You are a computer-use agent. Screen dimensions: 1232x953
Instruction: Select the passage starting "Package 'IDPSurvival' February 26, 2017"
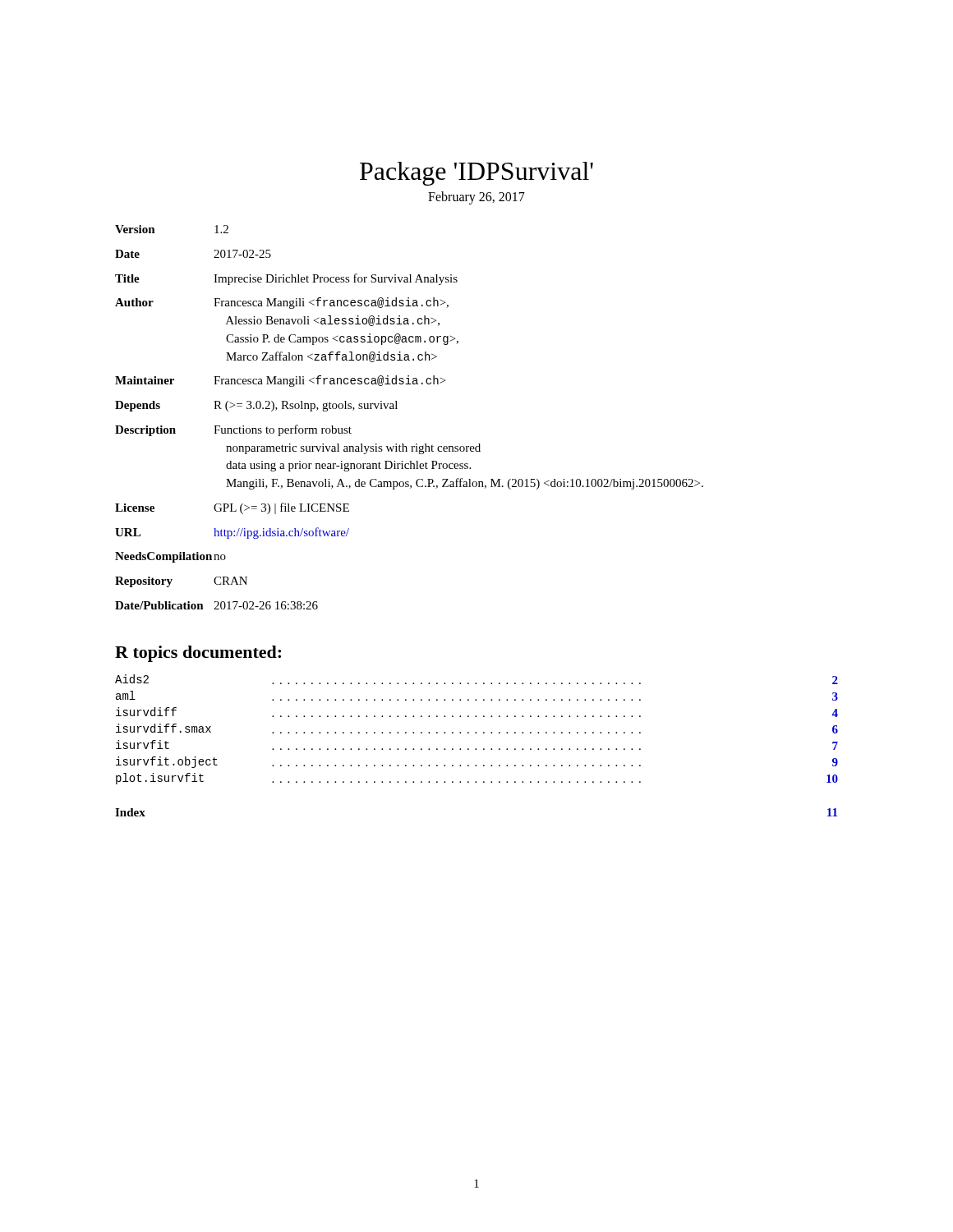tap(476, 180)
